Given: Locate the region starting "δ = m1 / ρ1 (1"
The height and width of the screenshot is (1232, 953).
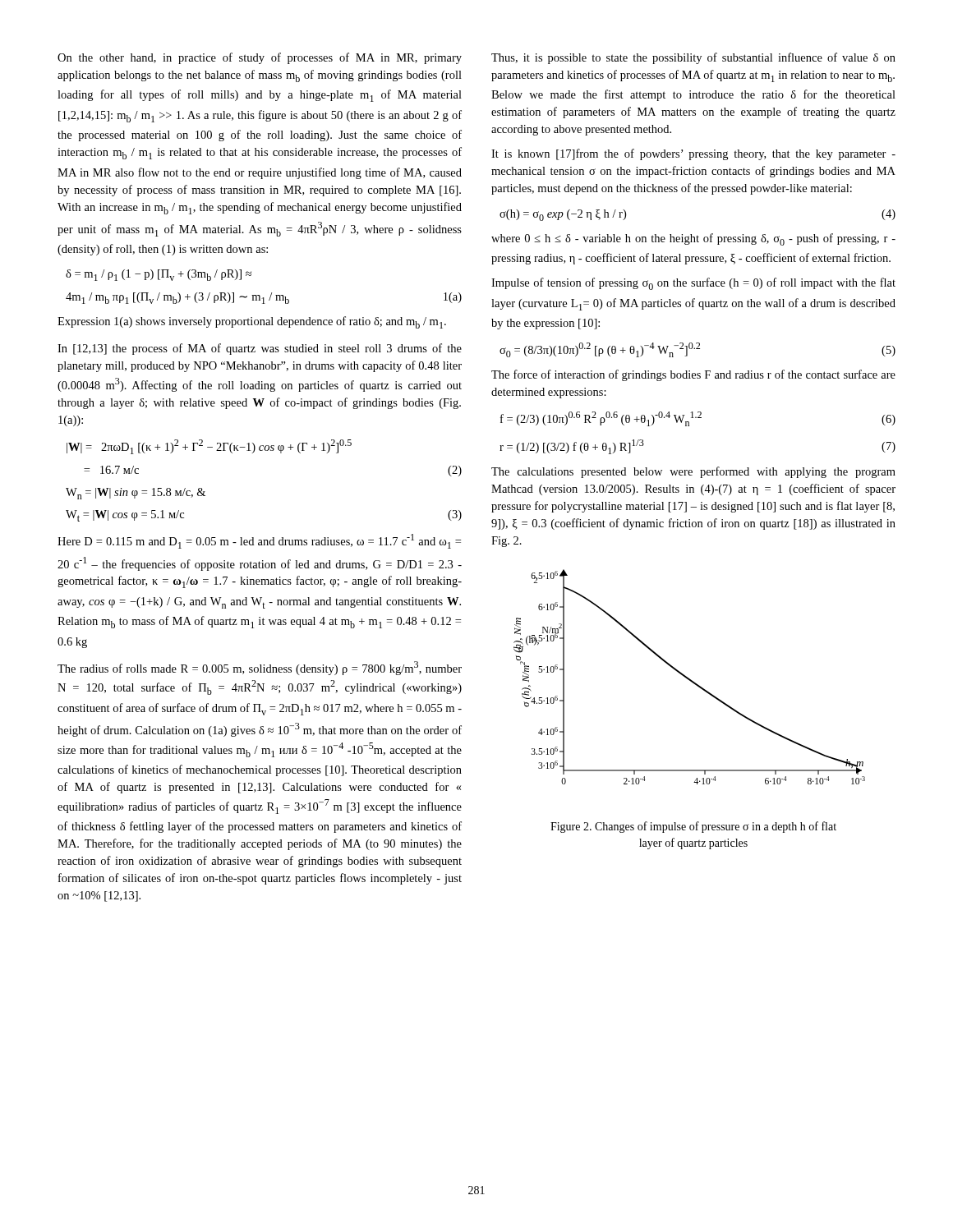Looking at the screenshot, I should (x=264, y=287).
